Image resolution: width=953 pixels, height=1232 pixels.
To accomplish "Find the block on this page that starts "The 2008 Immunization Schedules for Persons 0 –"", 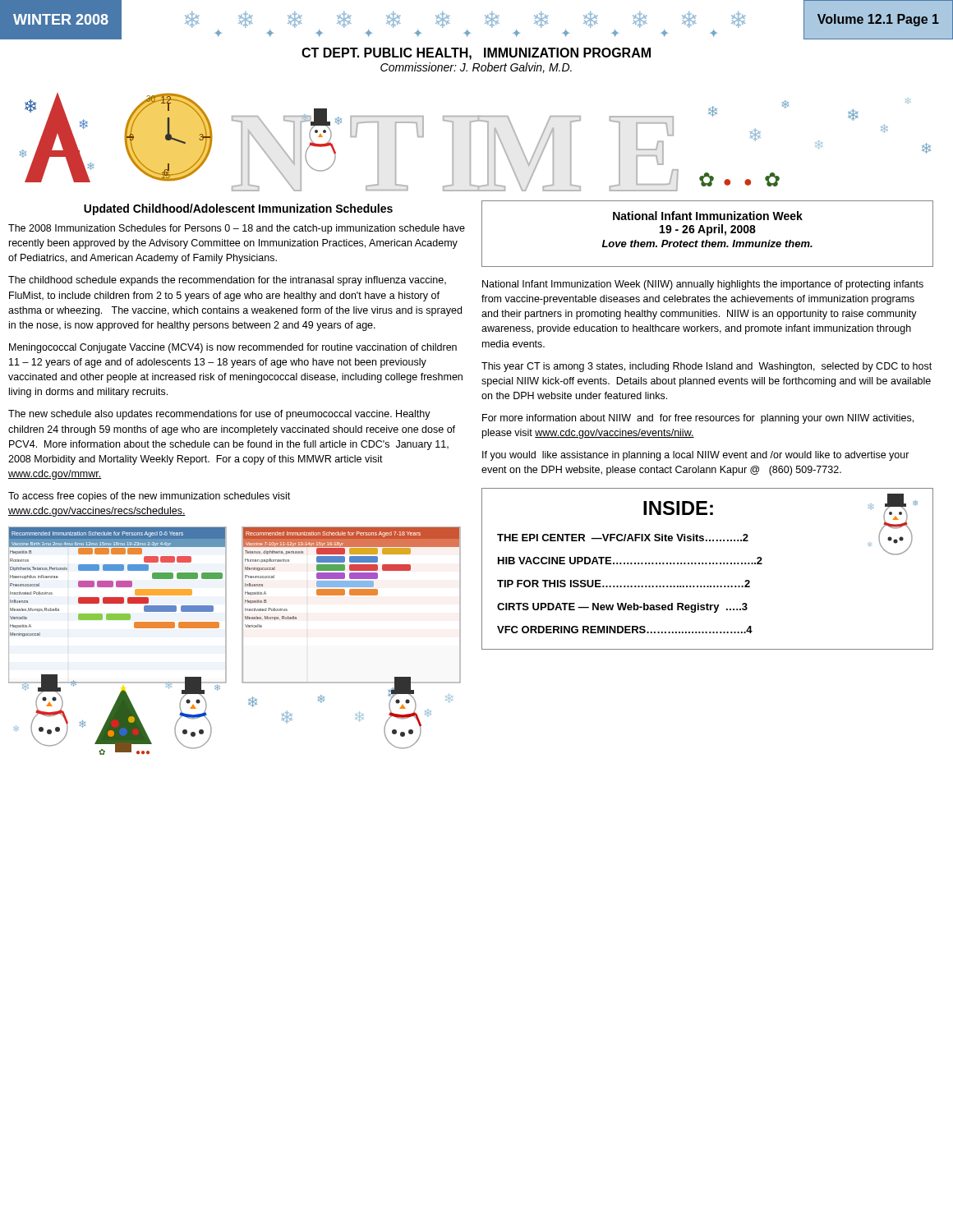I will click(237, 243).
